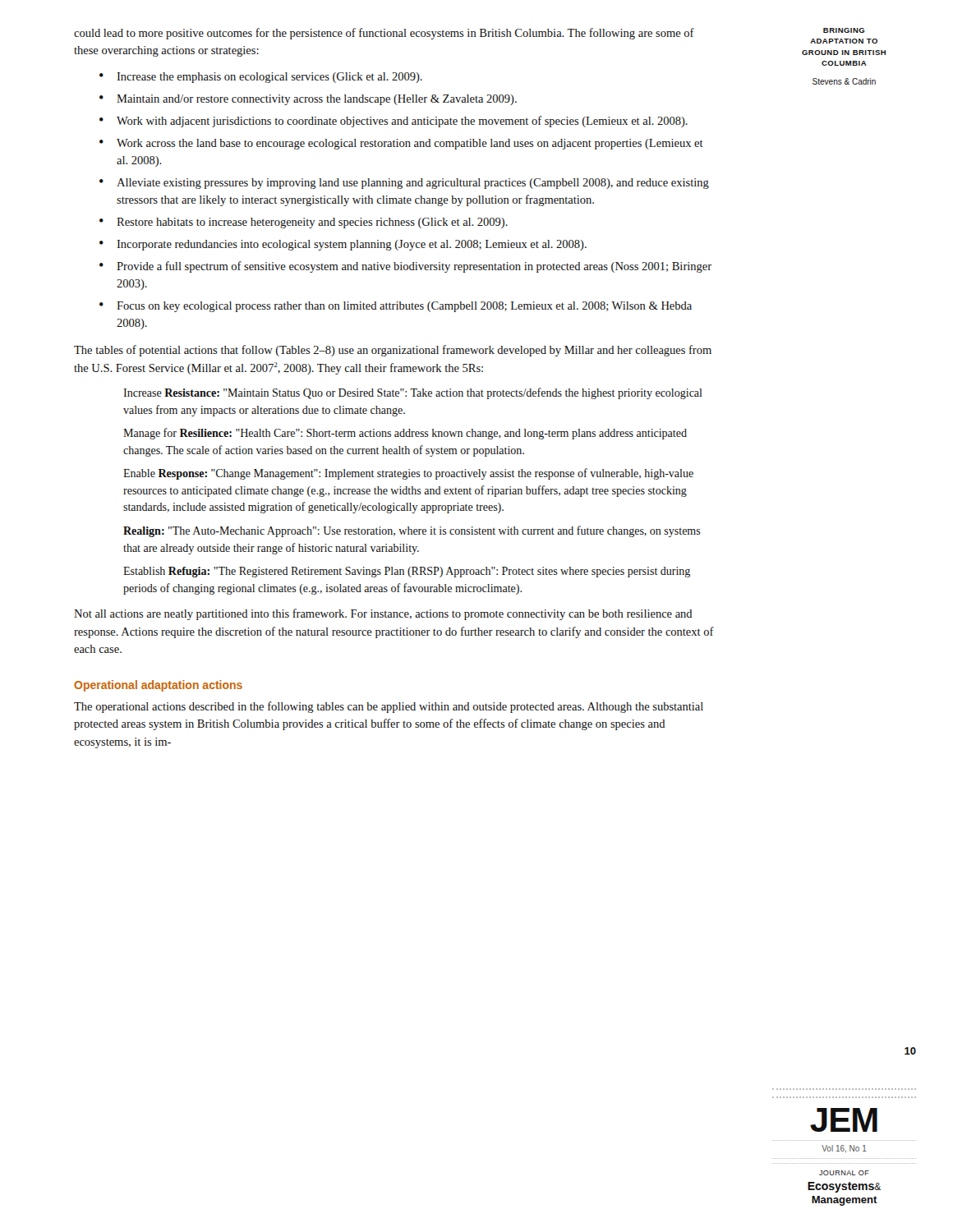Screen dimensions: 1232x953
Task: Click the passage that begins "• Incorporate redundancies"
Action: 407,244
